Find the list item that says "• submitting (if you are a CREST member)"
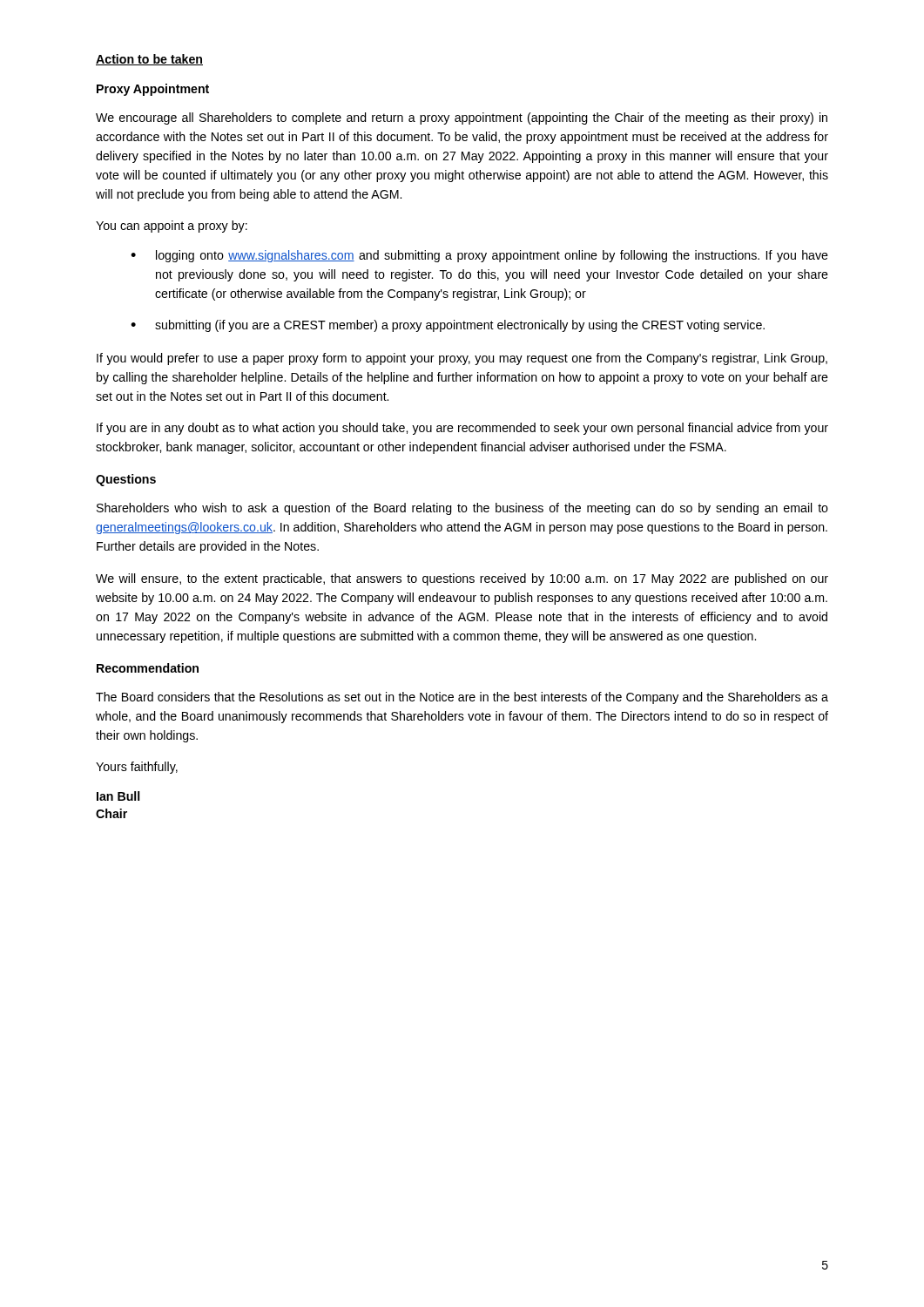This screenshot has height=1307, width=924. pyautogui.click(x=479, y=326)
